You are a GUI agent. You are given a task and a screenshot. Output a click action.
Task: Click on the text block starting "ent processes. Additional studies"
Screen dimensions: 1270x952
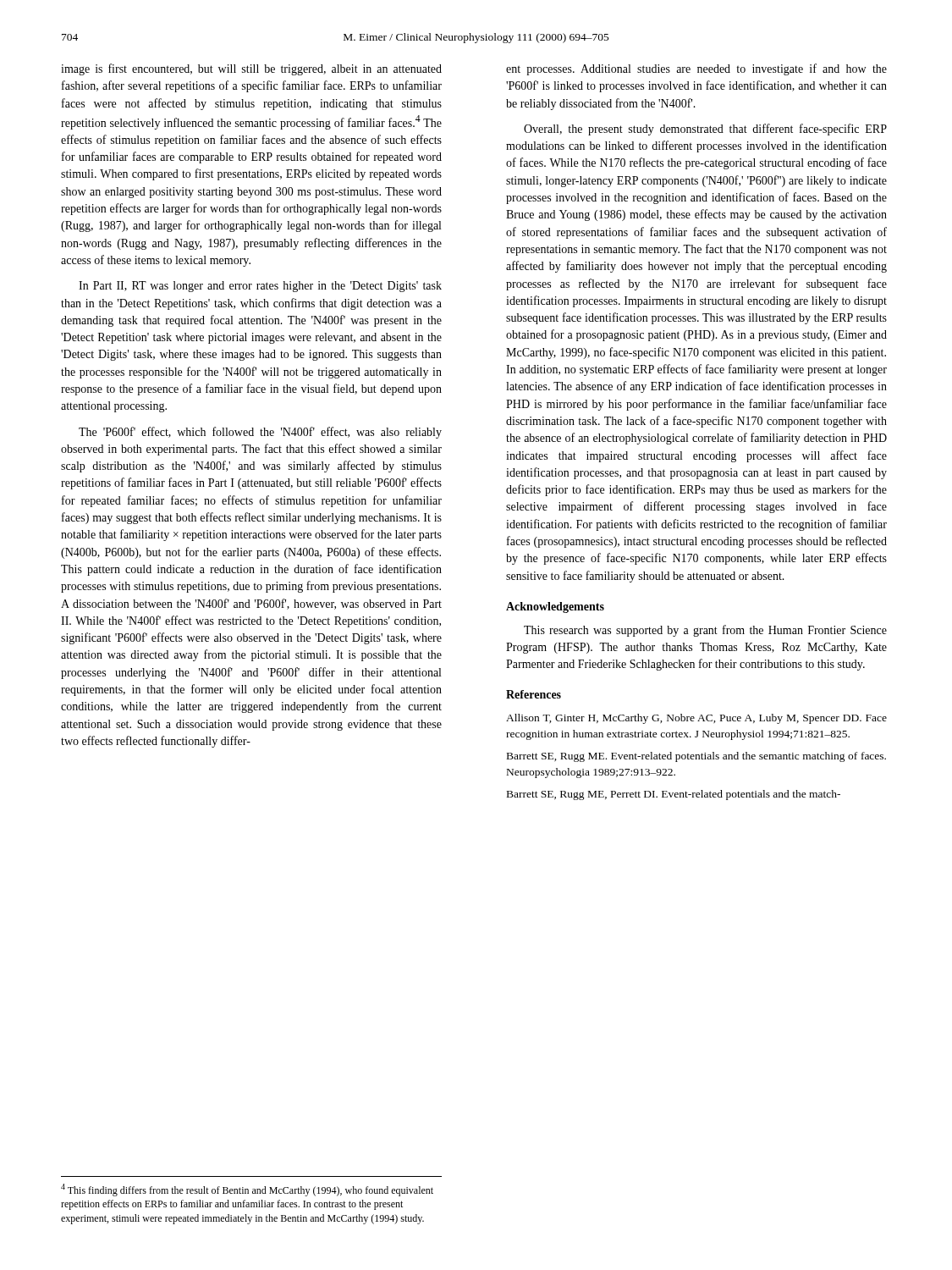tap(696, 87)
